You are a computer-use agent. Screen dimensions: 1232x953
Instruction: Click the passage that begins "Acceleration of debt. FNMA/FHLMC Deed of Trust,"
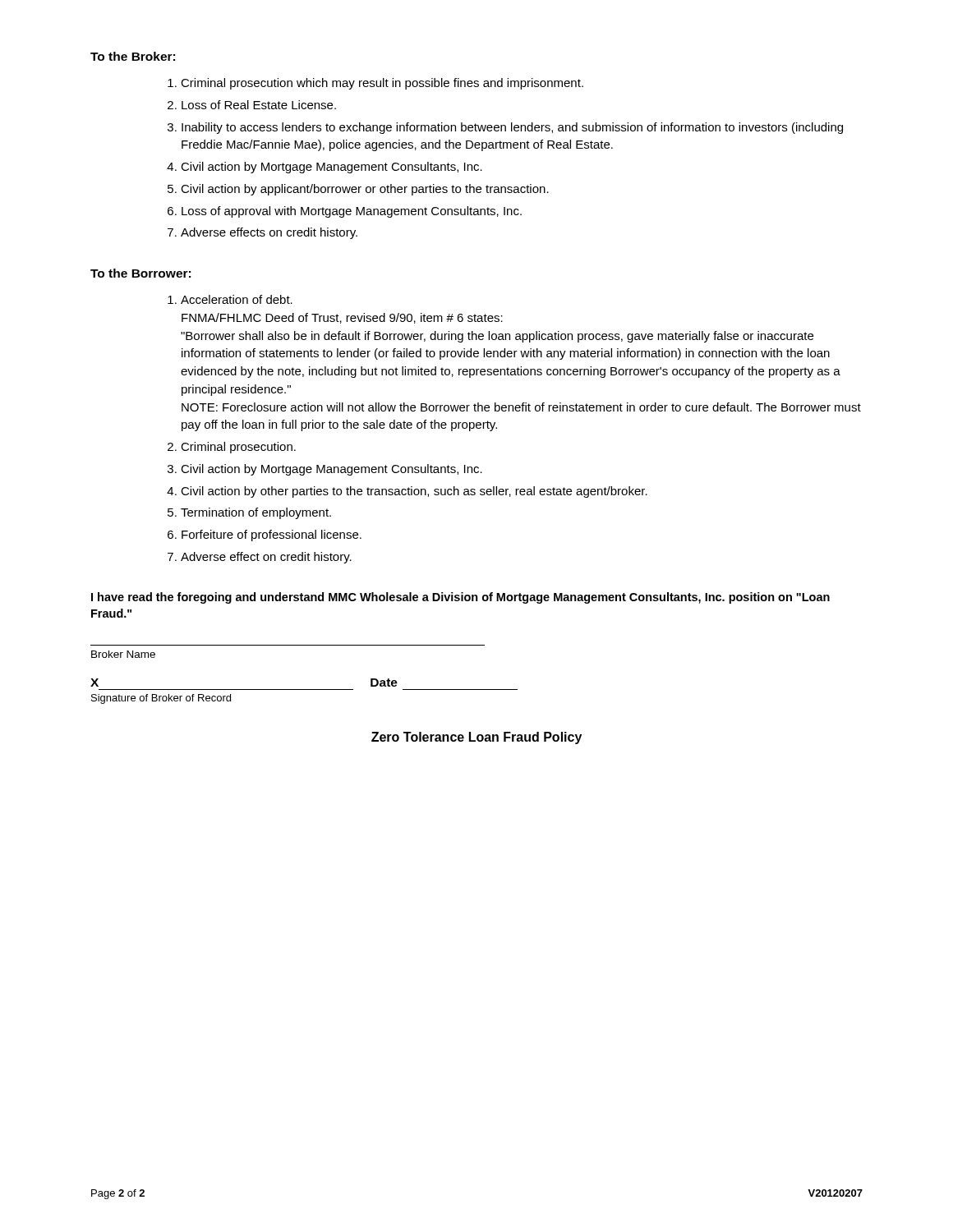point(521,362)
